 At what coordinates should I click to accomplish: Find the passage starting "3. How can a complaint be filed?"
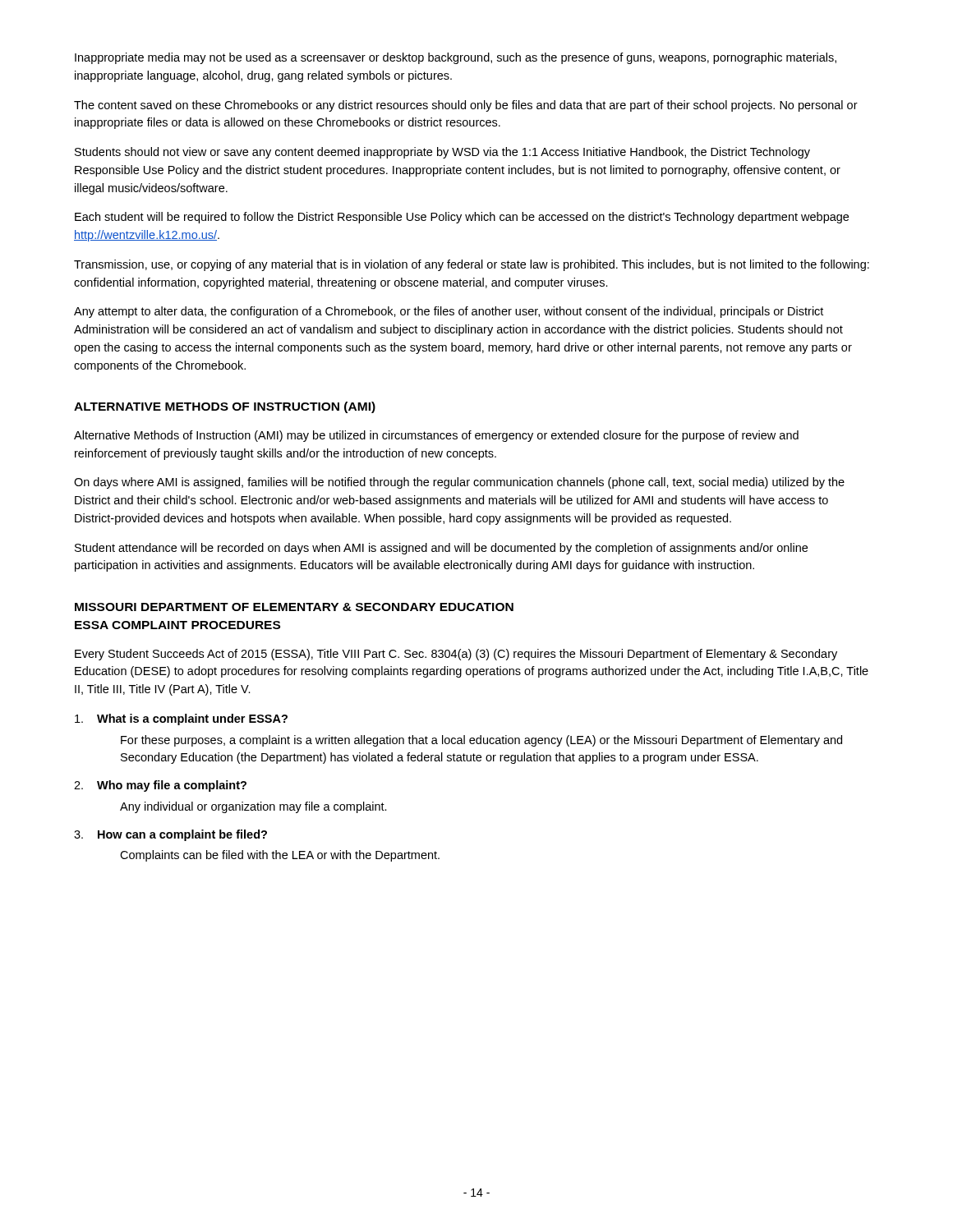[170, 835]
